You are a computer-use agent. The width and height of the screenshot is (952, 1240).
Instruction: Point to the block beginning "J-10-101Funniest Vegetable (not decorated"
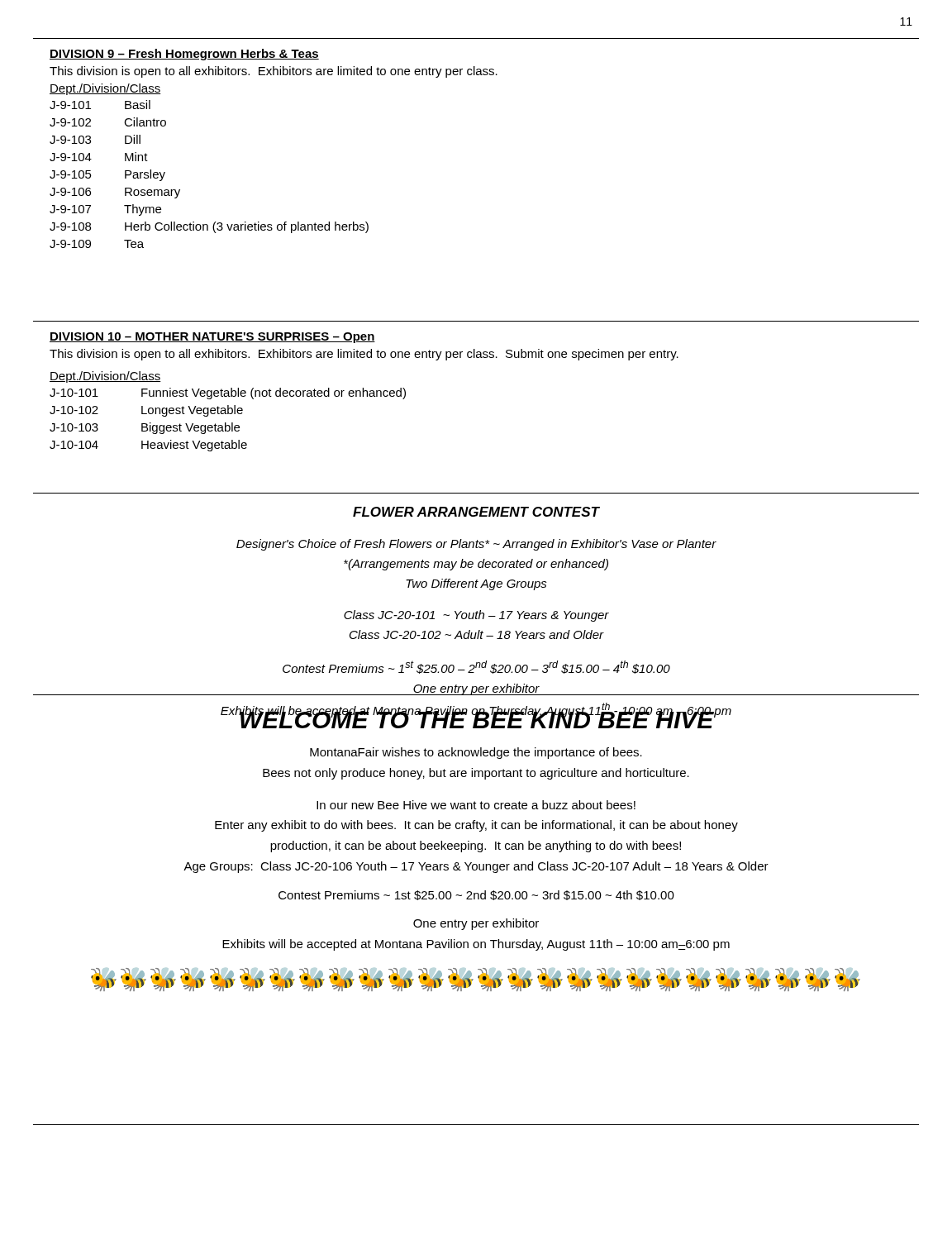(x=228, y=392)
